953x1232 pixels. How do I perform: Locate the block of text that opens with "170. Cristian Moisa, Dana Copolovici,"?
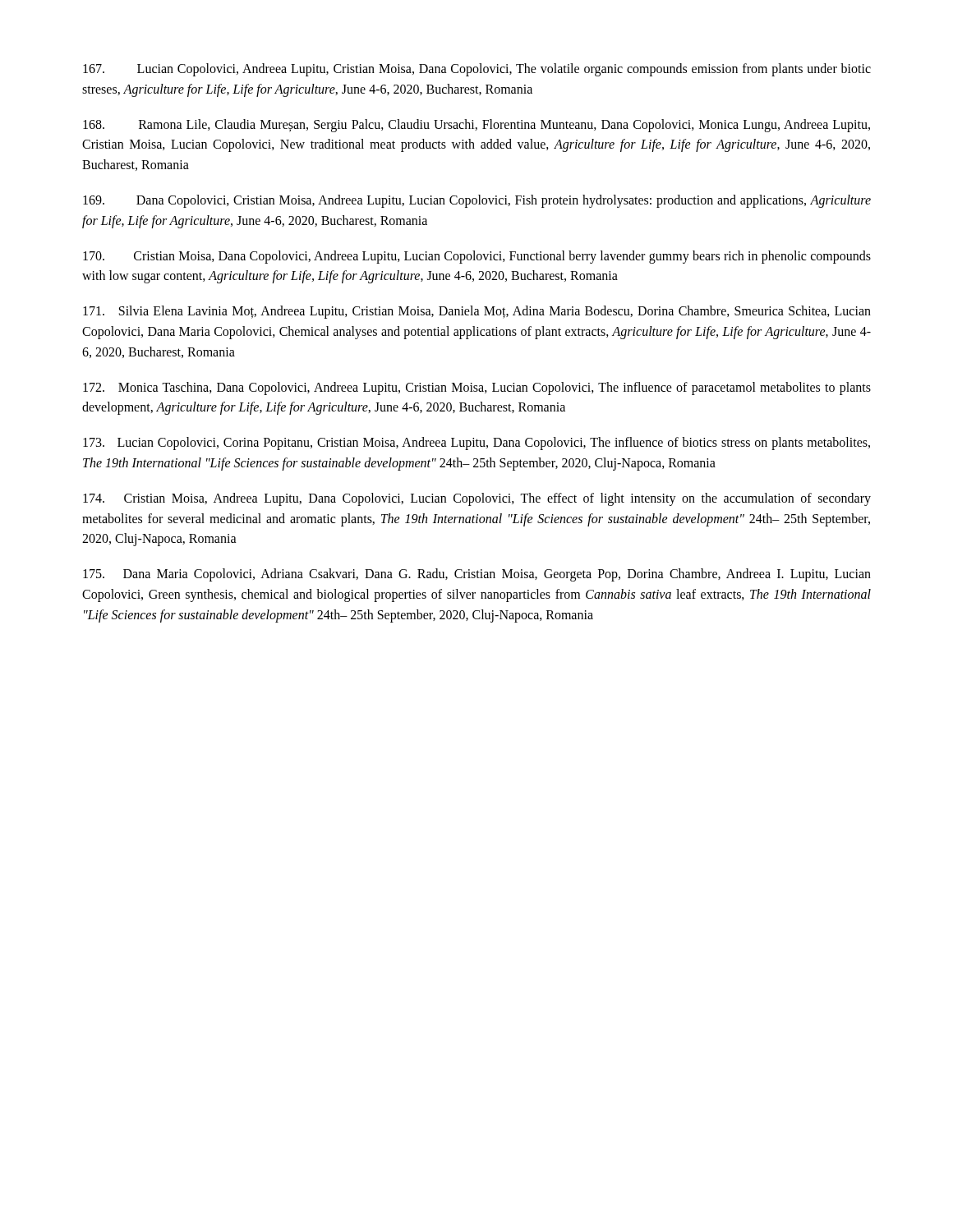point(476,266)
